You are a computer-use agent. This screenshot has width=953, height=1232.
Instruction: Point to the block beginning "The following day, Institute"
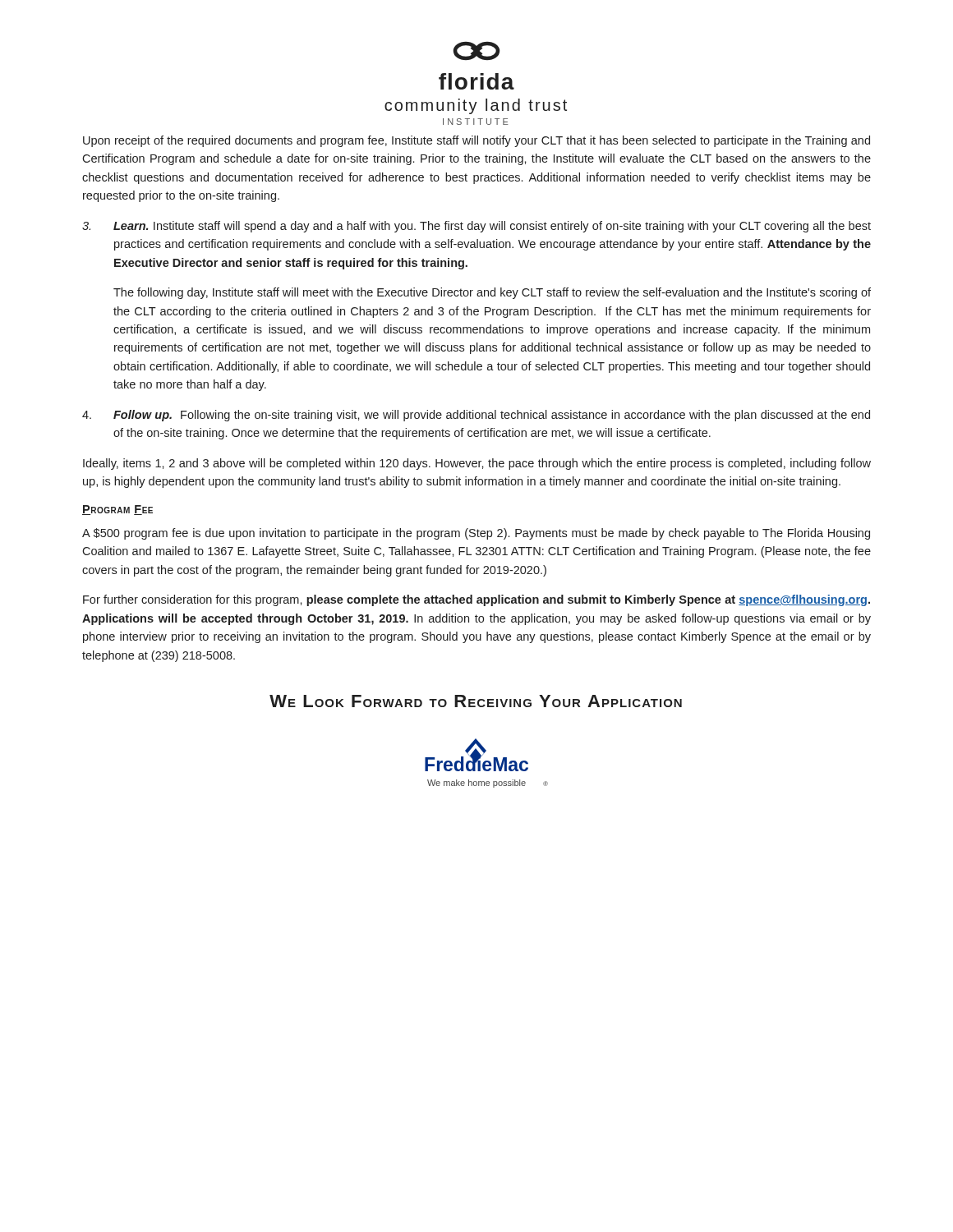[492, 339]
